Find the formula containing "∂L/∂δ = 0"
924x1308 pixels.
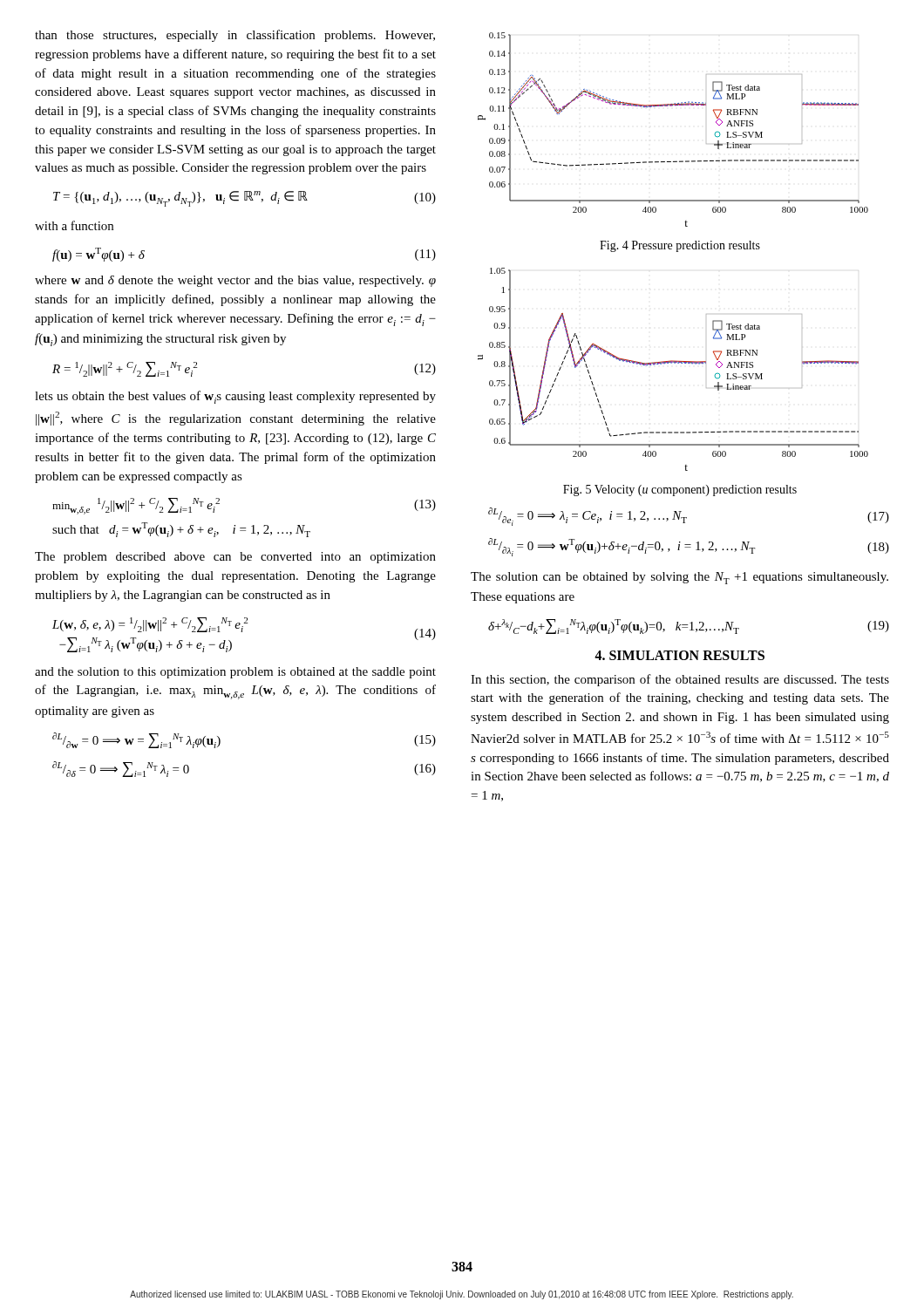[x=128, y=769]
